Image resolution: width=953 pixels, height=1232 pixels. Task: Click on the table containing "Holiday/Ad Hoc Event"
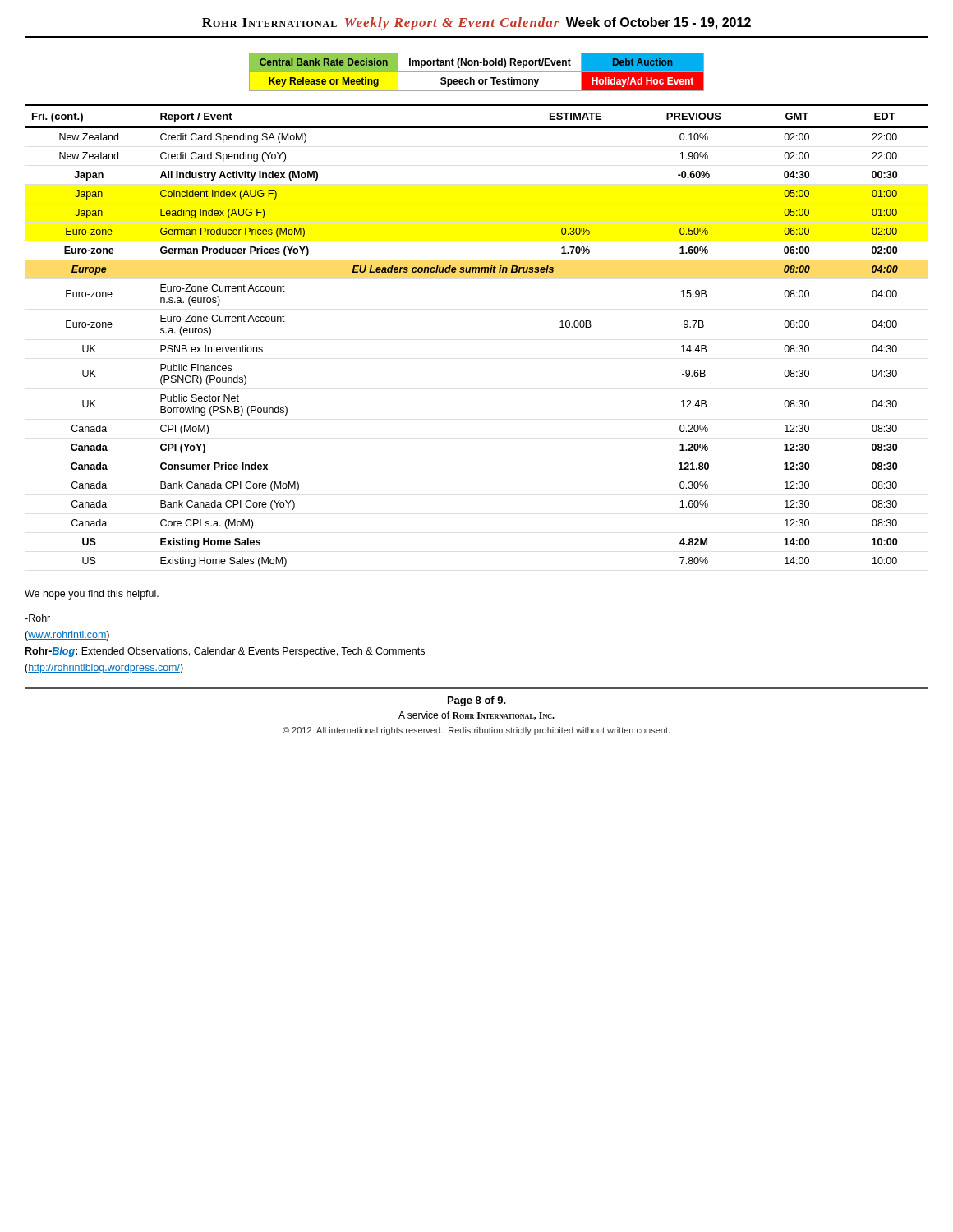pyautogui.click(x=476, y=72)
